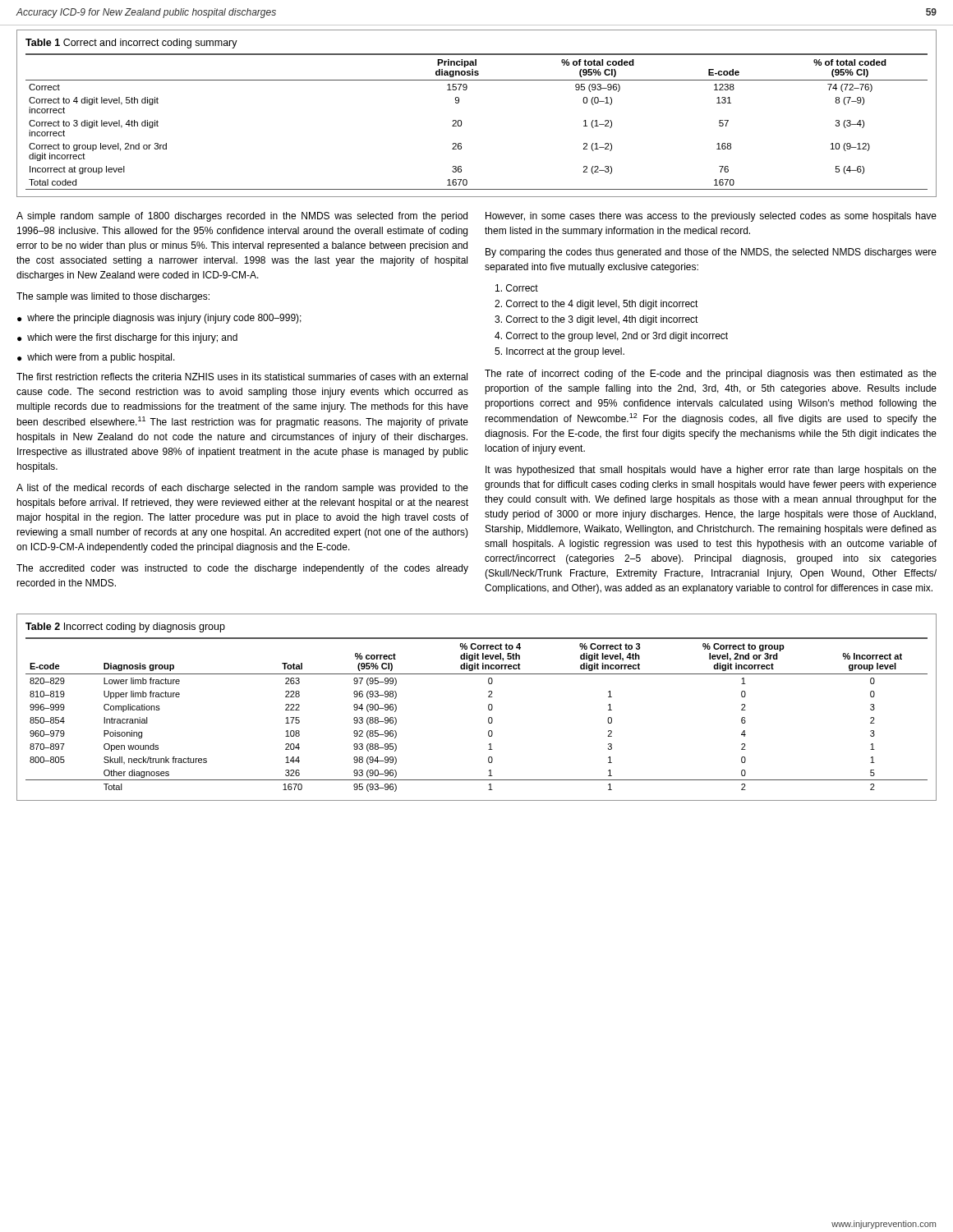Point to the passage starting "● which were the"
Image resolution: width=953 pixels, height=1232 pixels.
(x=242, y=338)
